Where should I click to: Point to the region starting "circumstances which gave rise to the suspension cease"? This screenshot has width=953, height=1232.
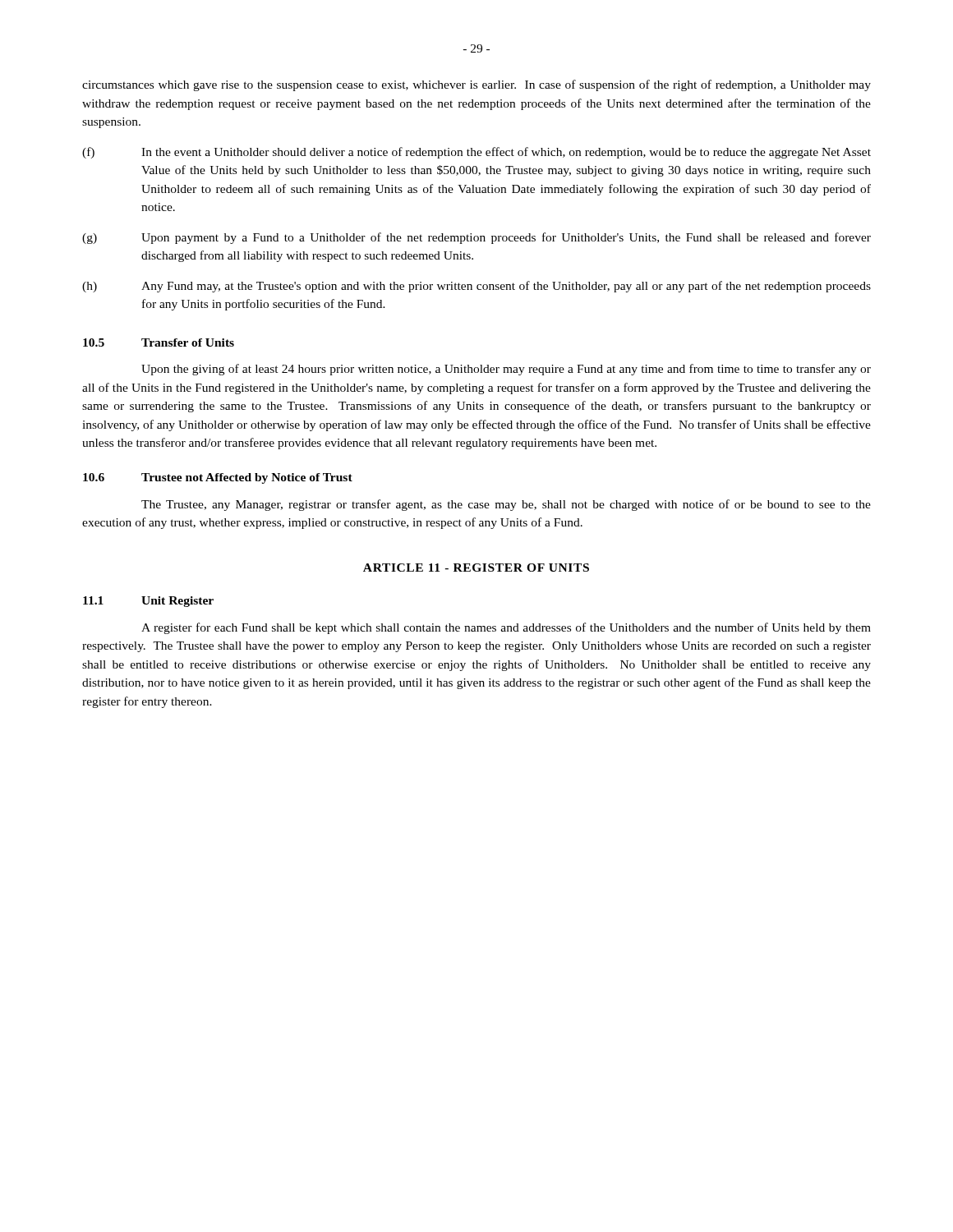click(x=476, y=103)
